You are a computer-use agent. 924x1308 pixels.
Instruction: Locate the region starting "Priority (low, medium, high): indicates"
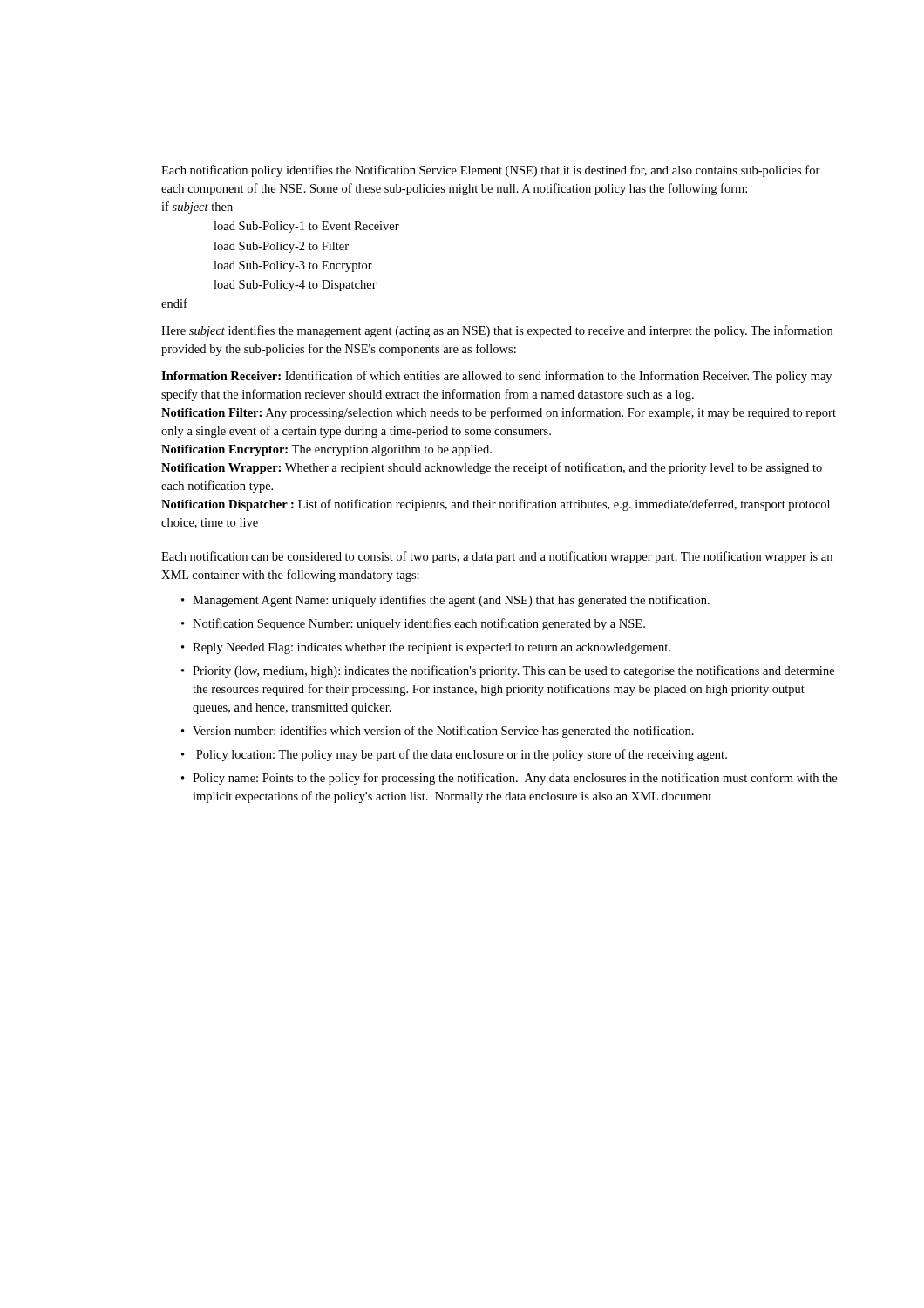[x=514, y=689]
